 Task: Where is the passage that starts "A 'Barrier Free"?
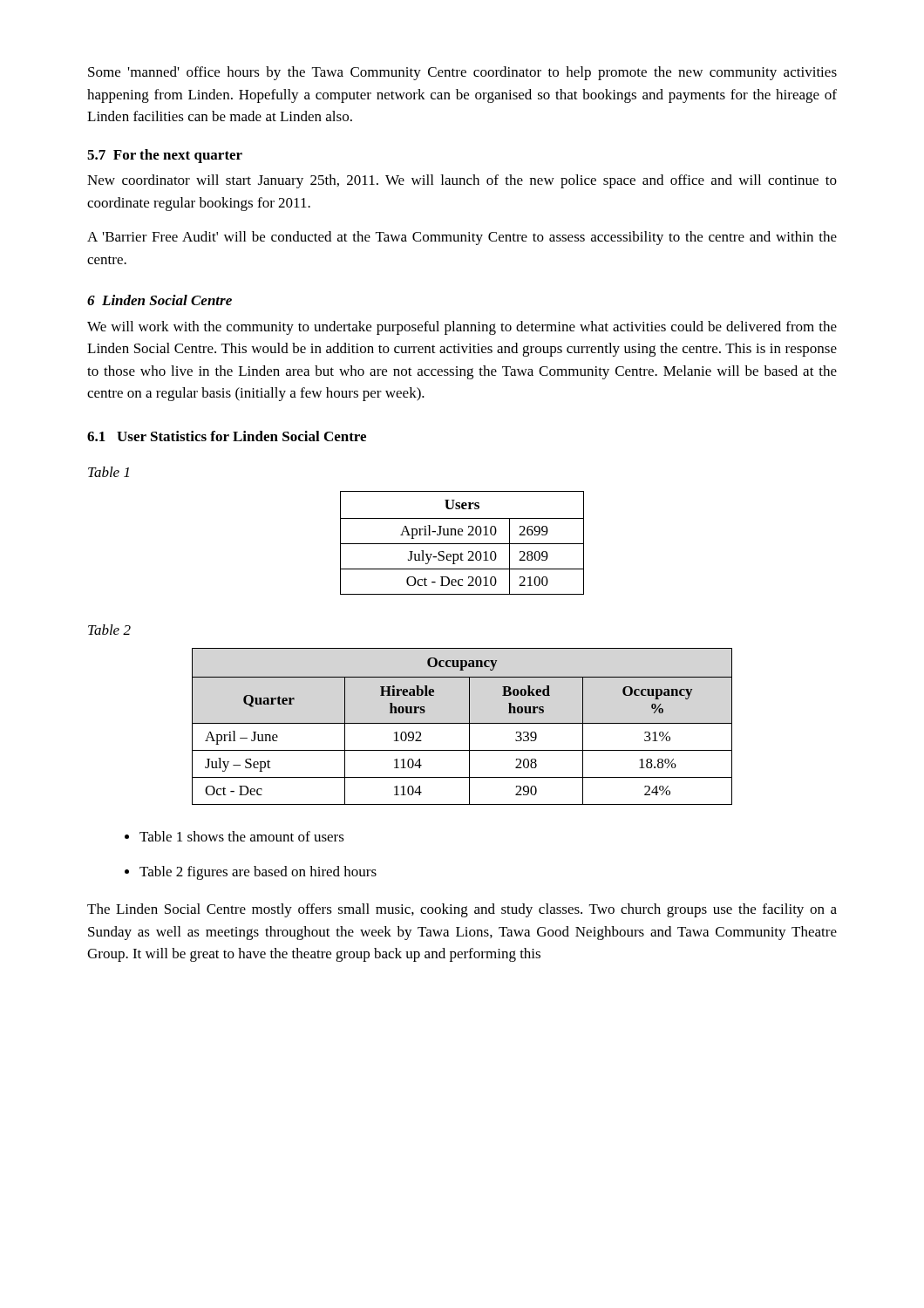[x=462, y=248]
